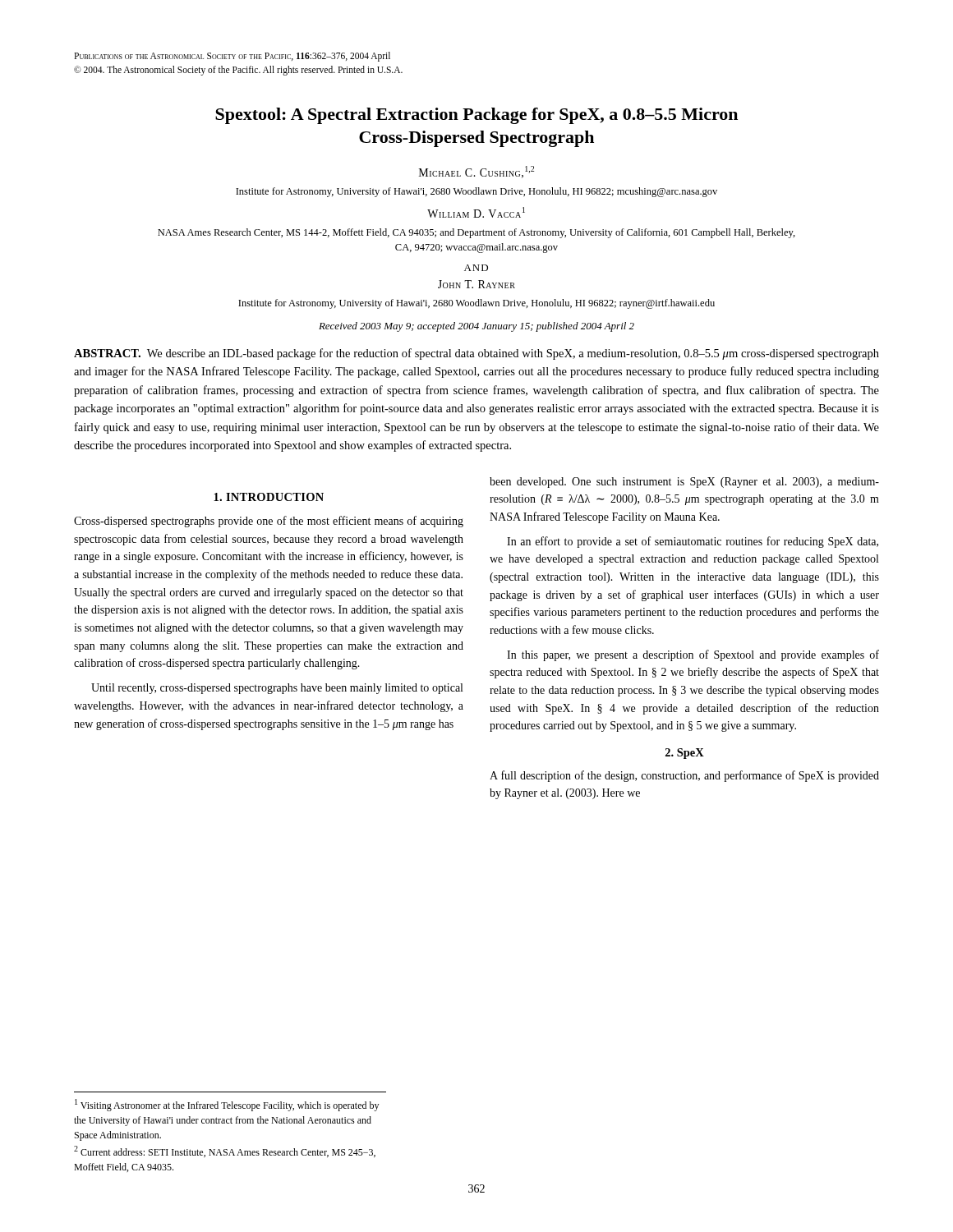The width and height of the screenshot is (953, 1232).
Task: Click on the text block with the text "A full description of the design, construction,"
Action: click(684, 785)
